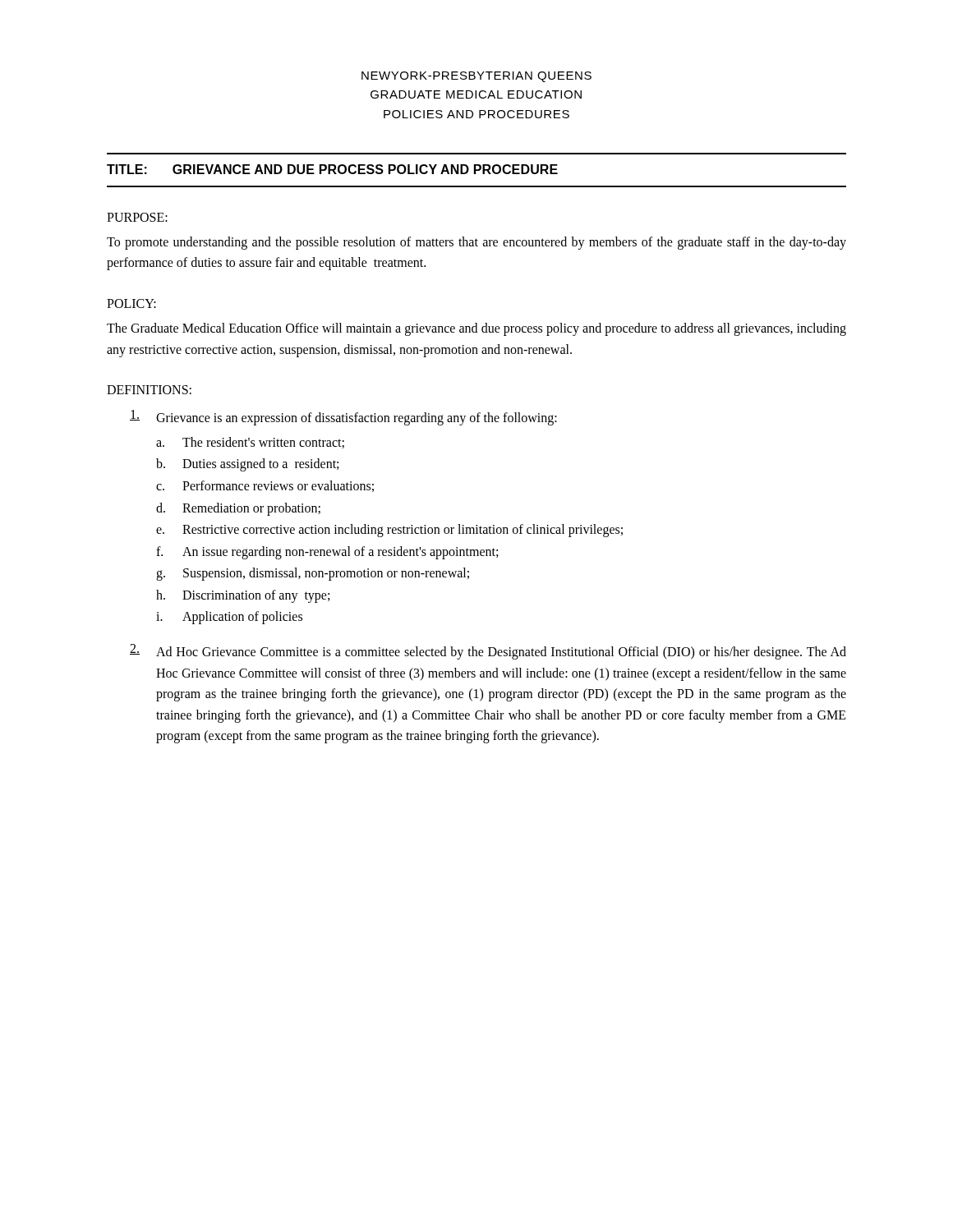Locate the block of text that opens with "The Graduate Medical Education Office will"
This screenshot has width=953, height=1232.
point(476,339)
